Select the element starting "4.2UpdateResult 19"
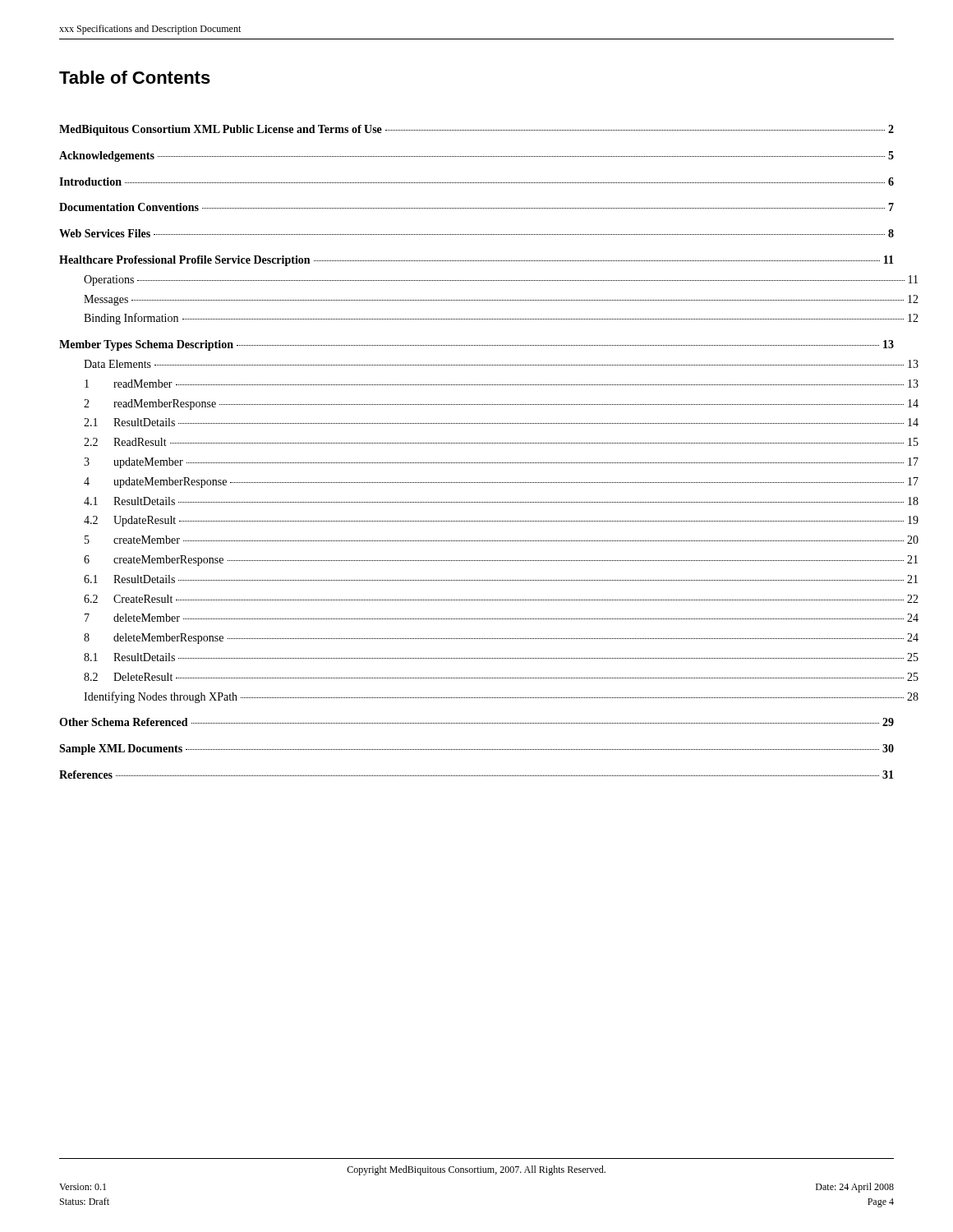 click(x=501, y=521)
